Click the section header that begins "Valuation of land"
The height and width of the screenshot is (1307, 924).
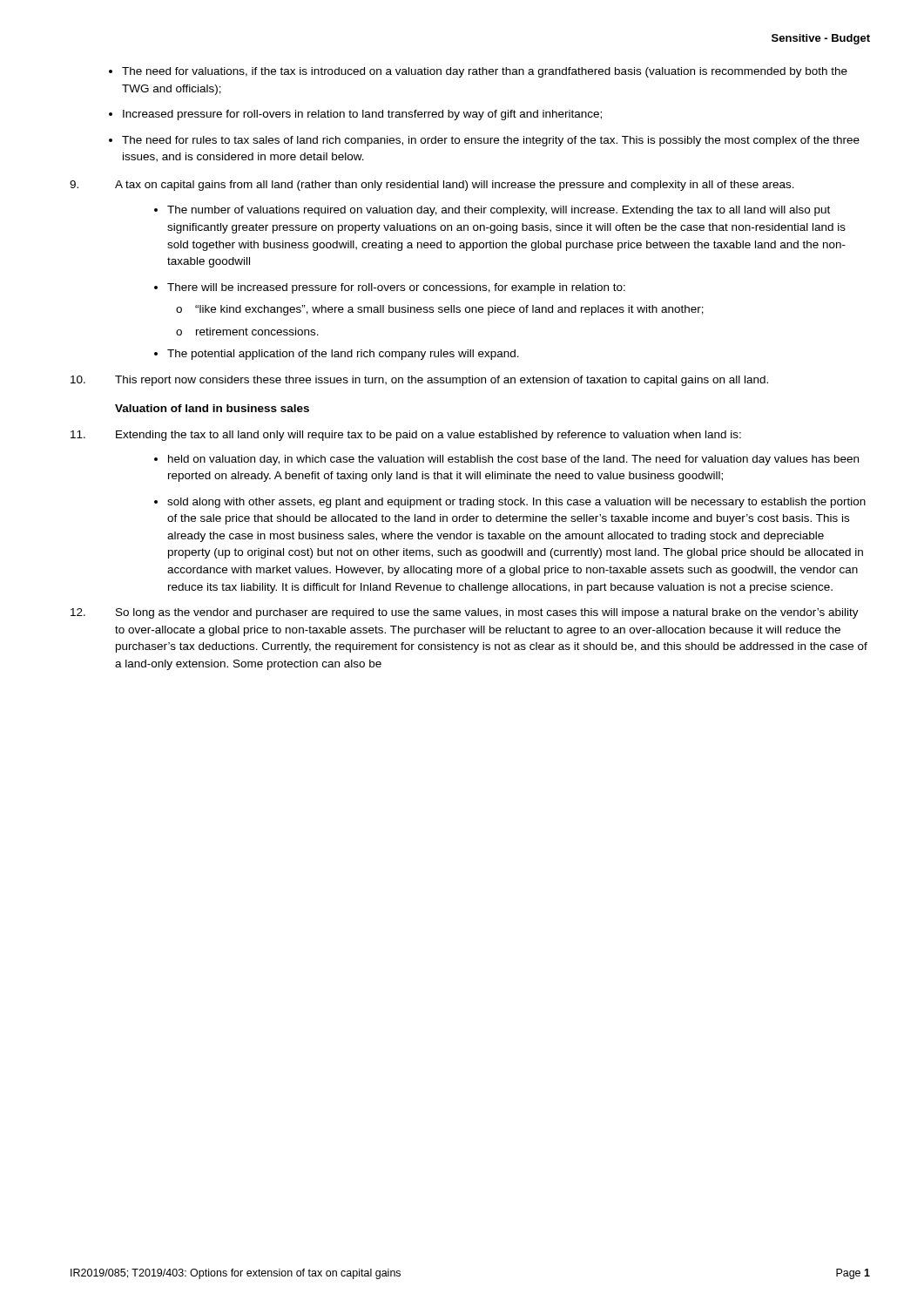tap(212, 409)
